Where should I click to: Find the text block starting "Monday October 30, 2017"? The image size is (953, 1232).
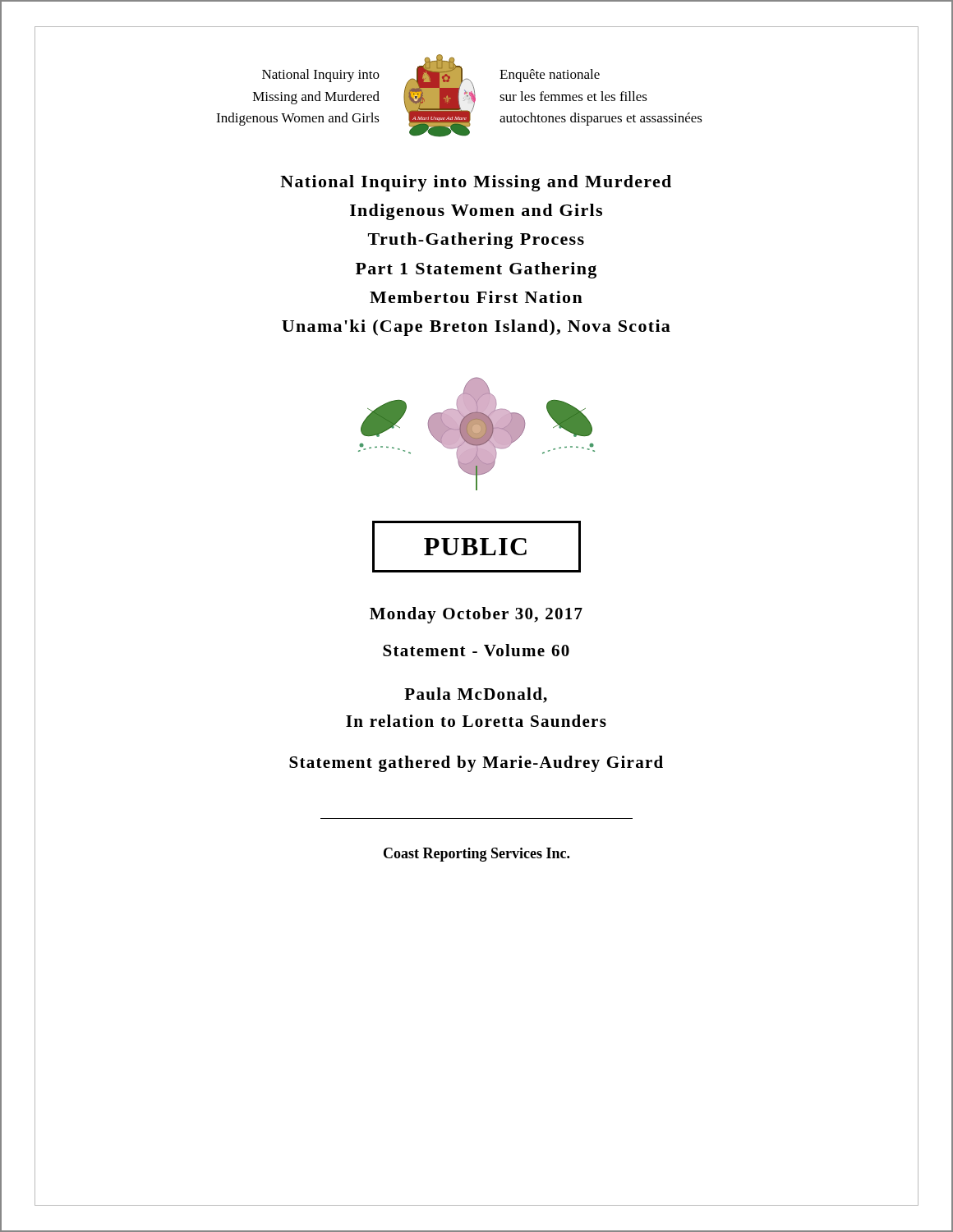[x=476, y=614]
